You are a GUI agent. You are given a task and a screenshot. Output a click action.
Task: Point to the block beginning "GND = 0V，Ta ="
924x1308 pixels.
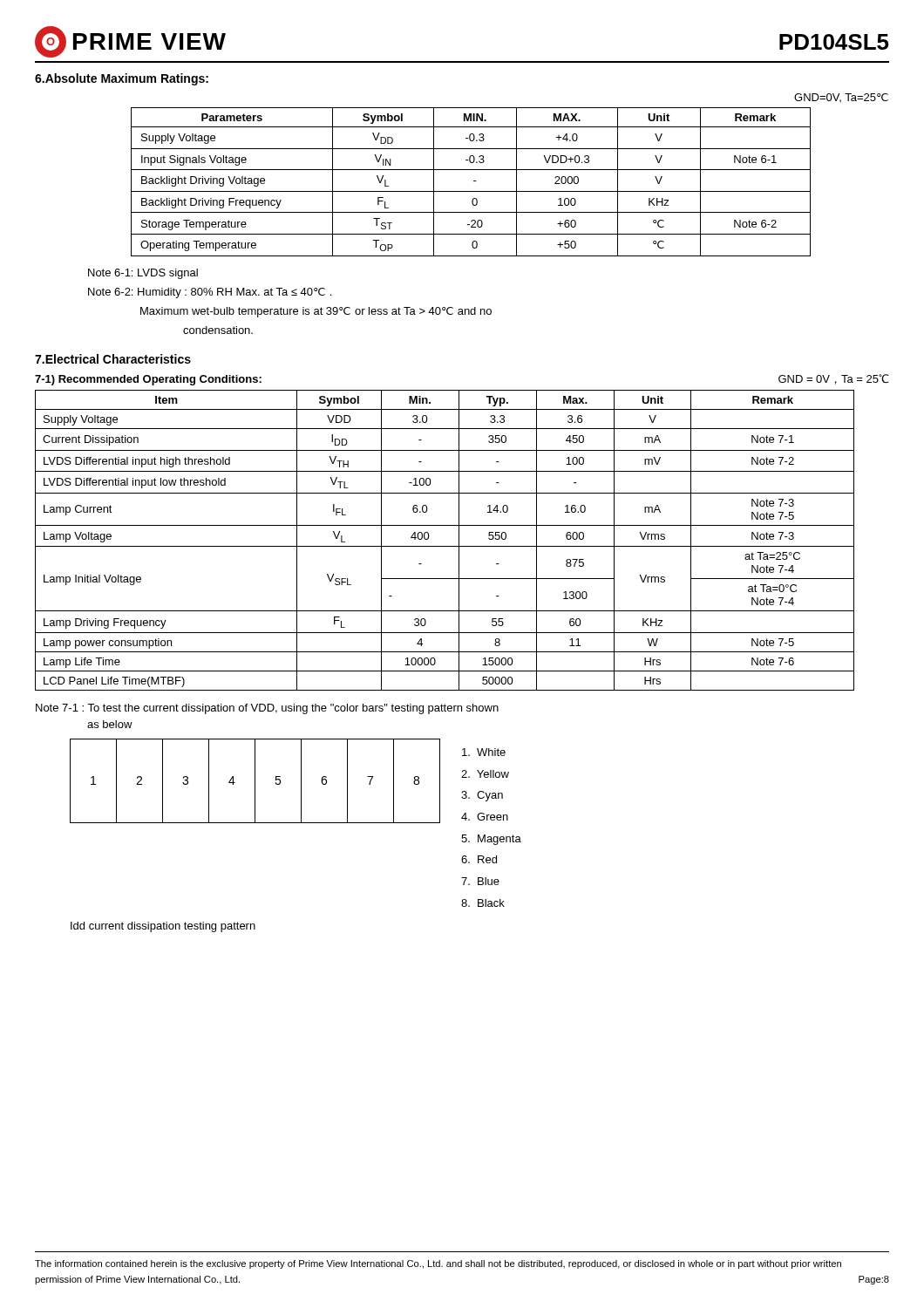pos(834,379)
